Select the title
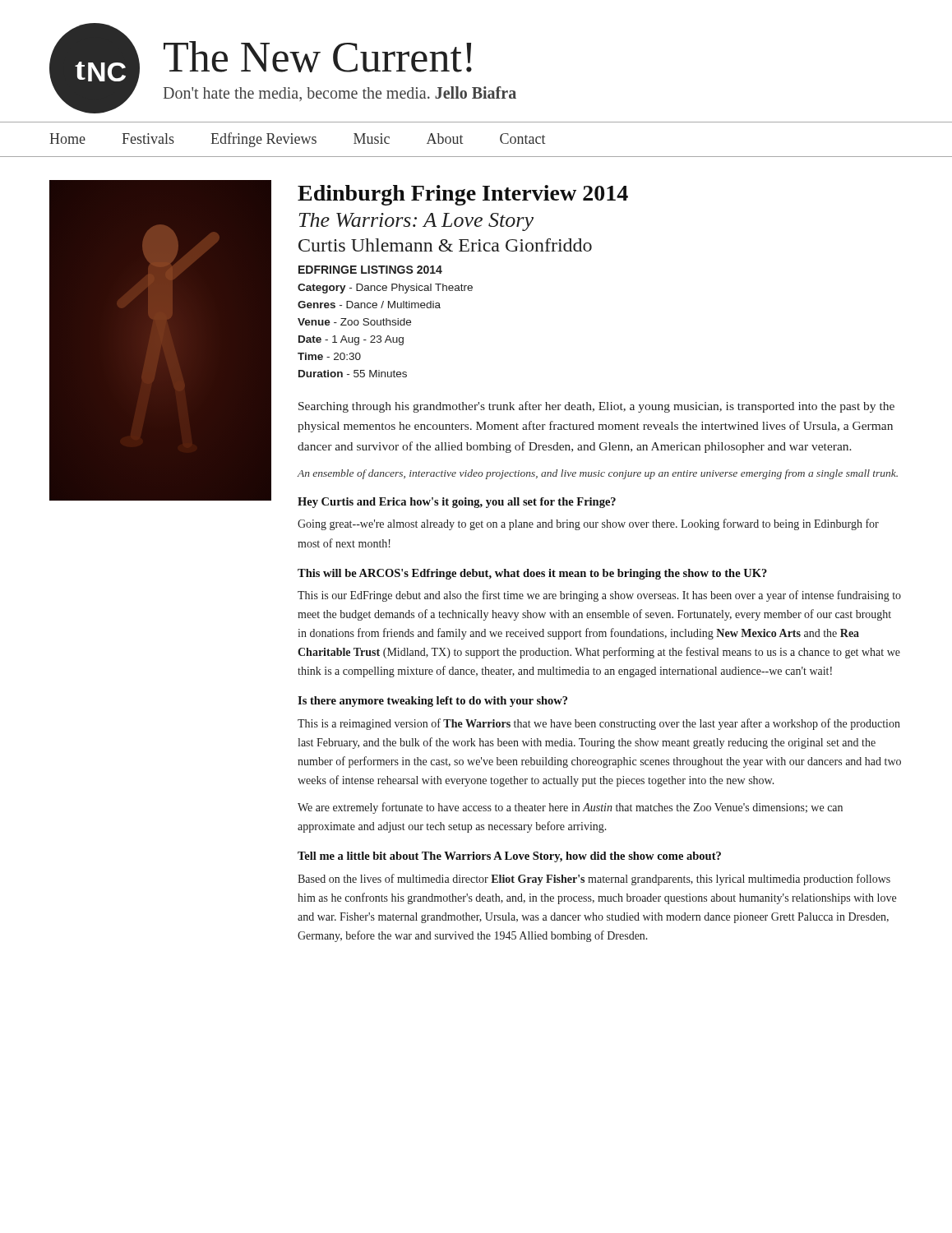952x1233 pixels. (463, 193)
